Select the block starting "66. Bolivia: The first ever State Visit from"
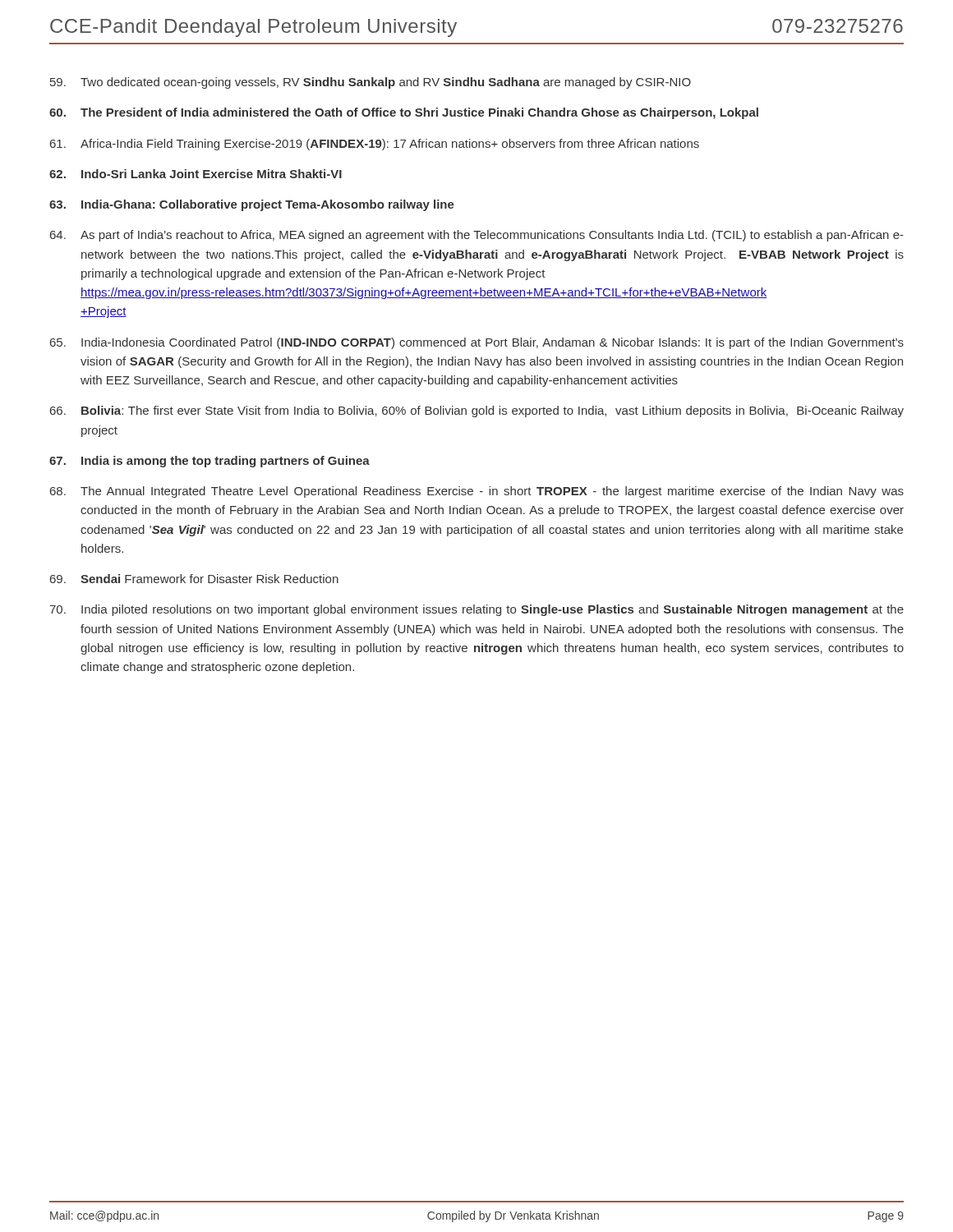The height and width of the screenshot is (1232, 953). coord(476,420)
